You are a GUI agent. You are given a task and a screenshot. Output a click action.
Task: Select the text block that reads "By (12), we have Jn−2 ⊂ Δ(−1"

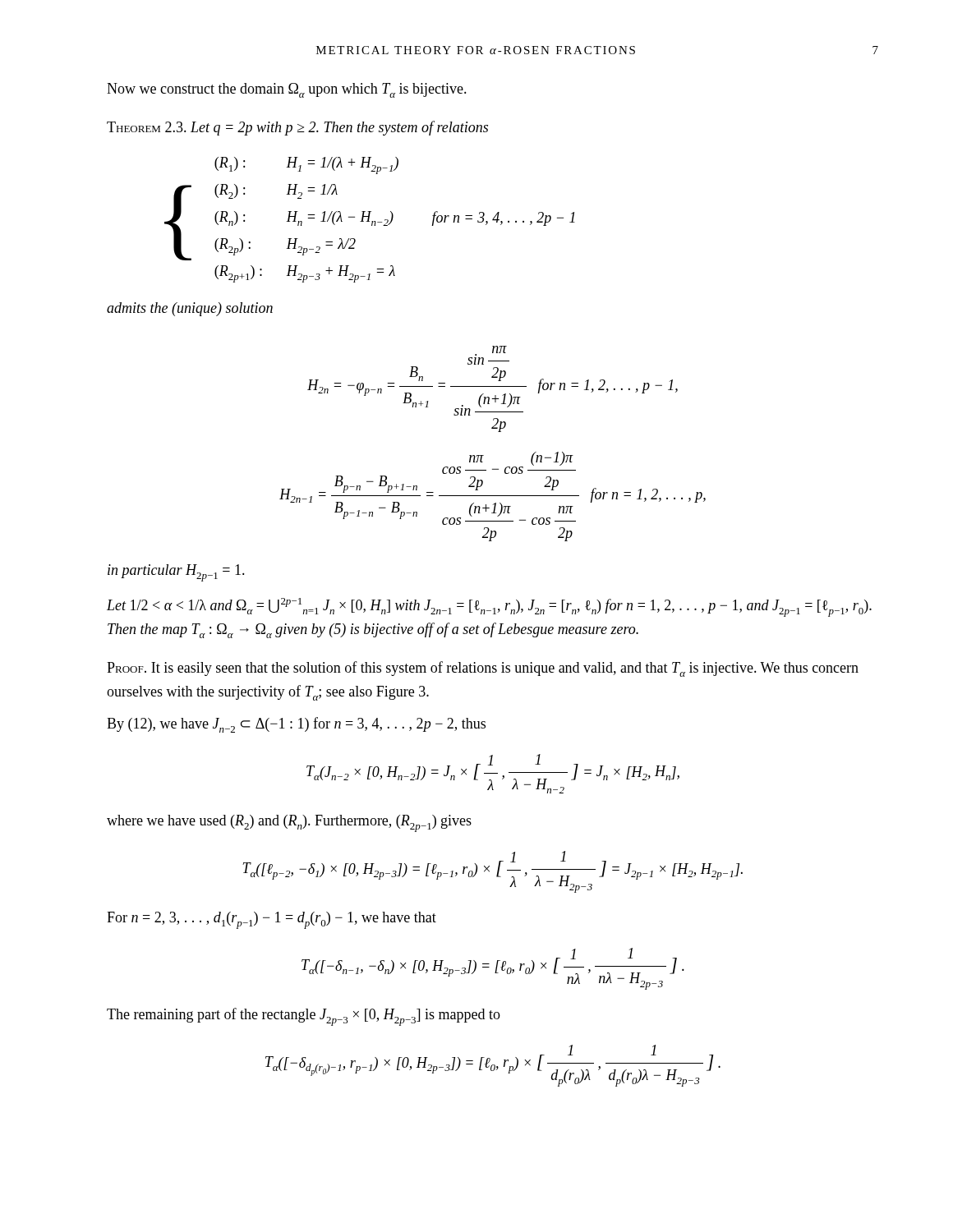(297, 725)
